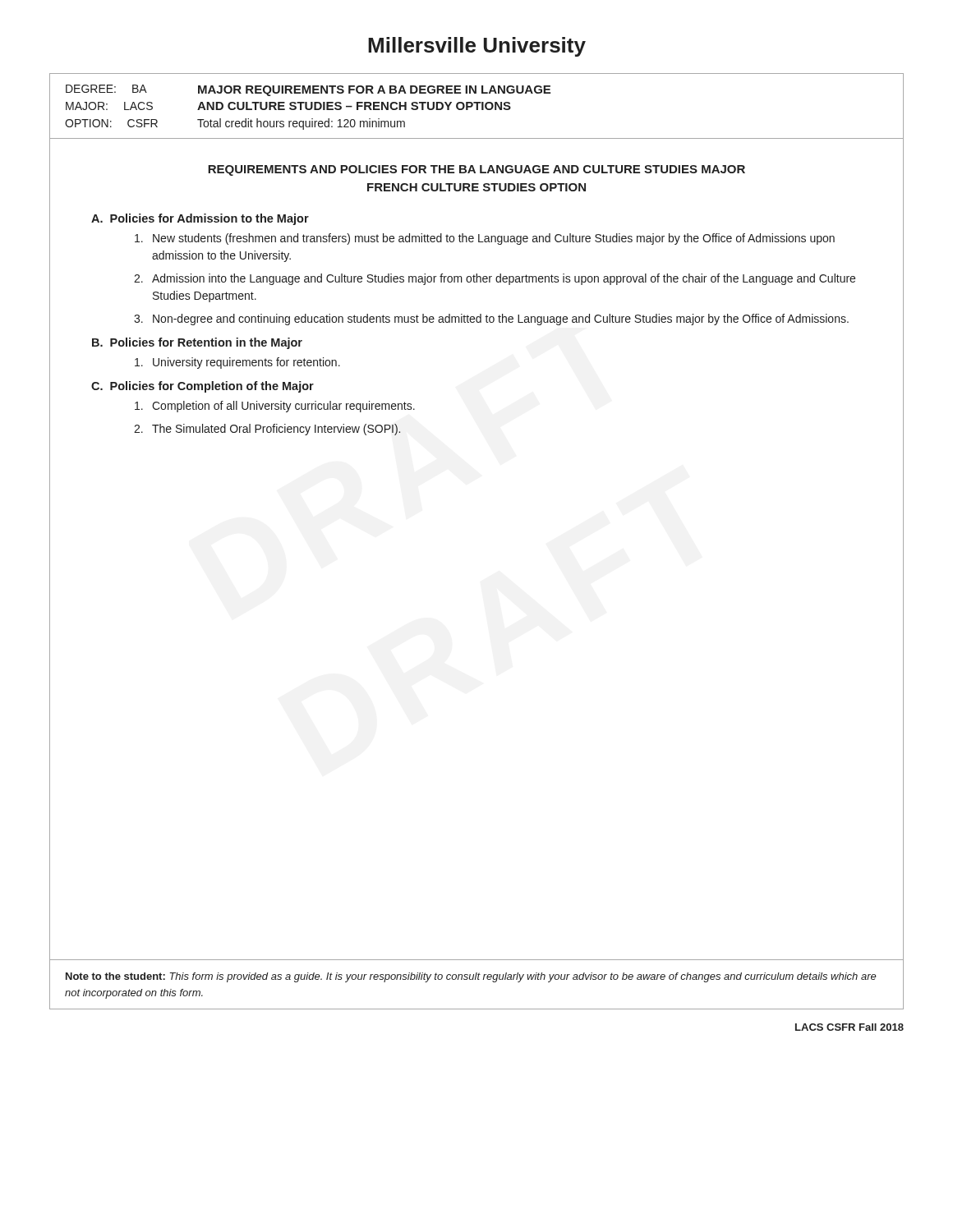Image resolution: width=953 pixels, height=1232 pixels.
Task: Select the element starting "Completion of all University curricular"
Action: coord(275,406)
